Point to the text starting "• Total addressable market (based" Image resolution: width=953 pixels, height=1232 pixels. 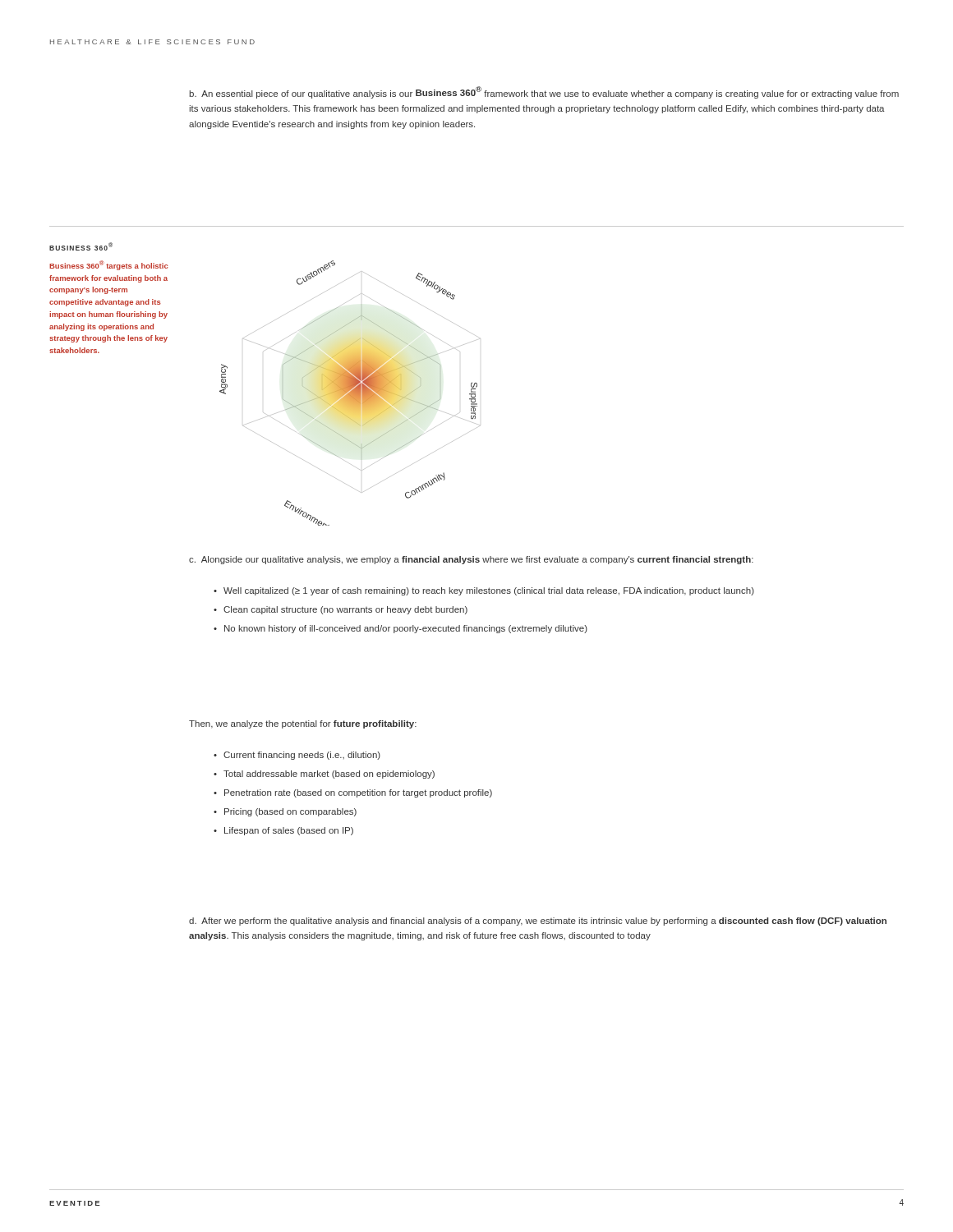[x=324, y=774]
